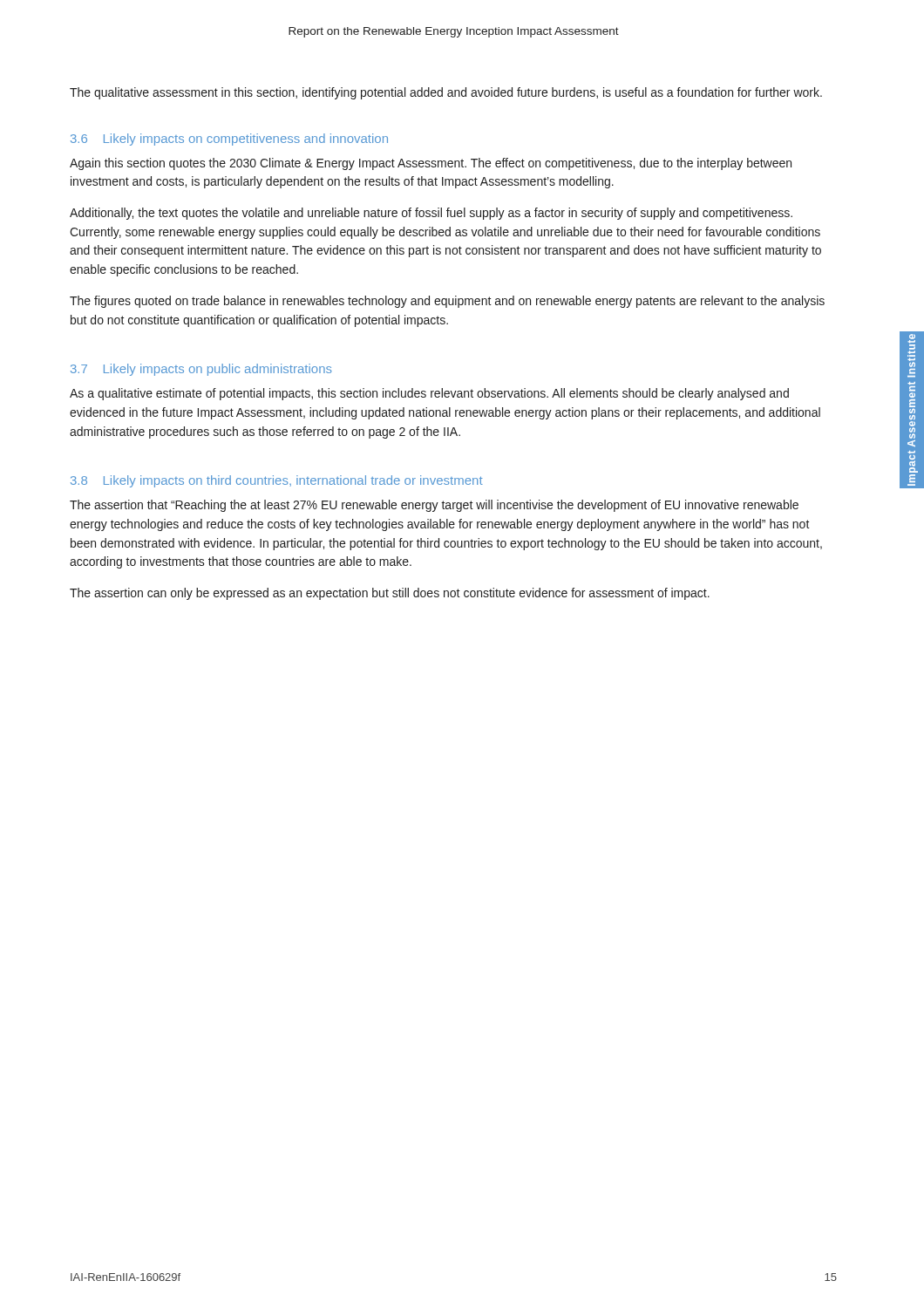This screenshot has height=1308, width=924.
Task: Navigate to the region starting "The figures quoted on"
Action: click(447, 310)
